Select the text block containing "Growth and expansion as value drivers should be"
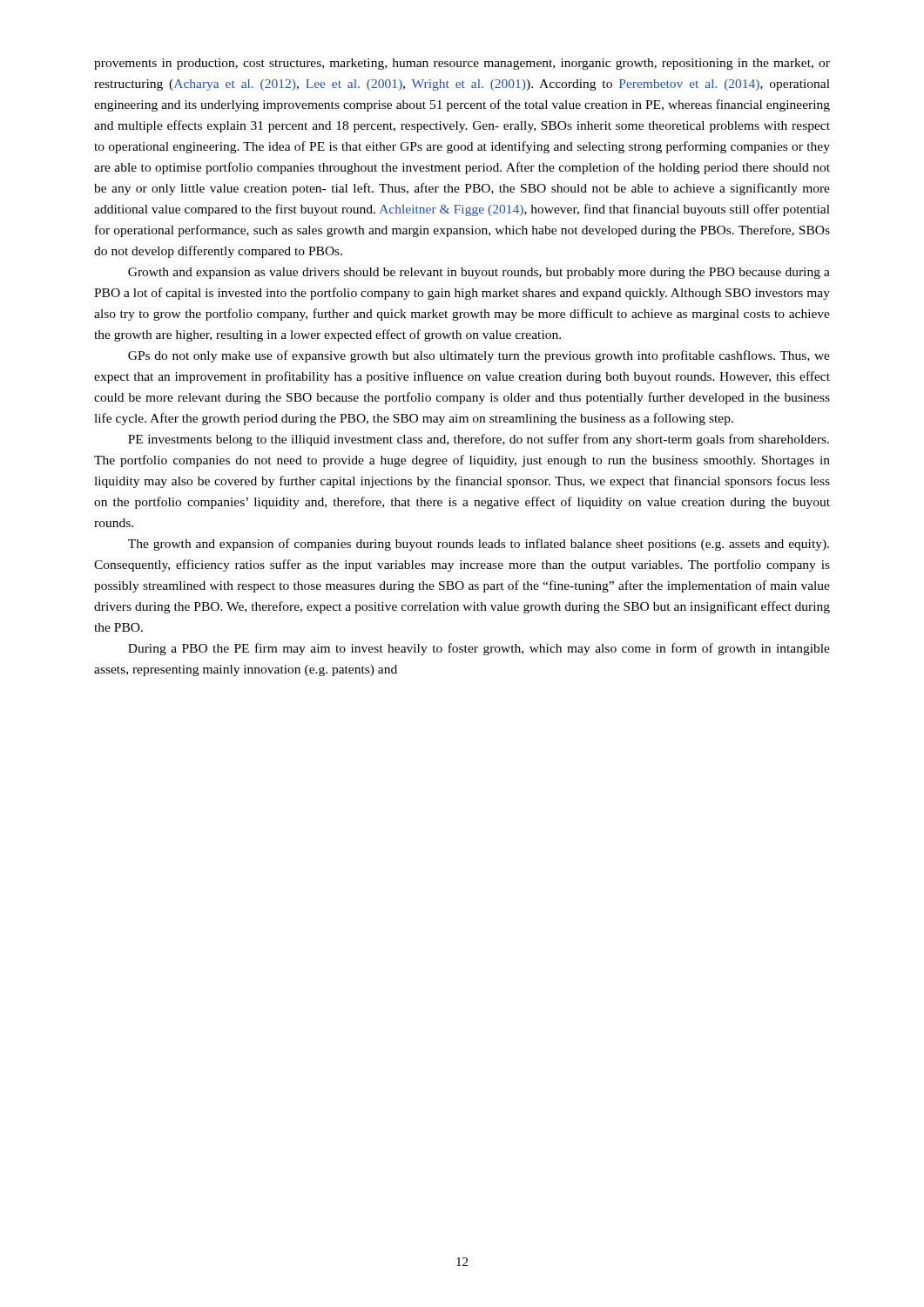 click(462, 303)
